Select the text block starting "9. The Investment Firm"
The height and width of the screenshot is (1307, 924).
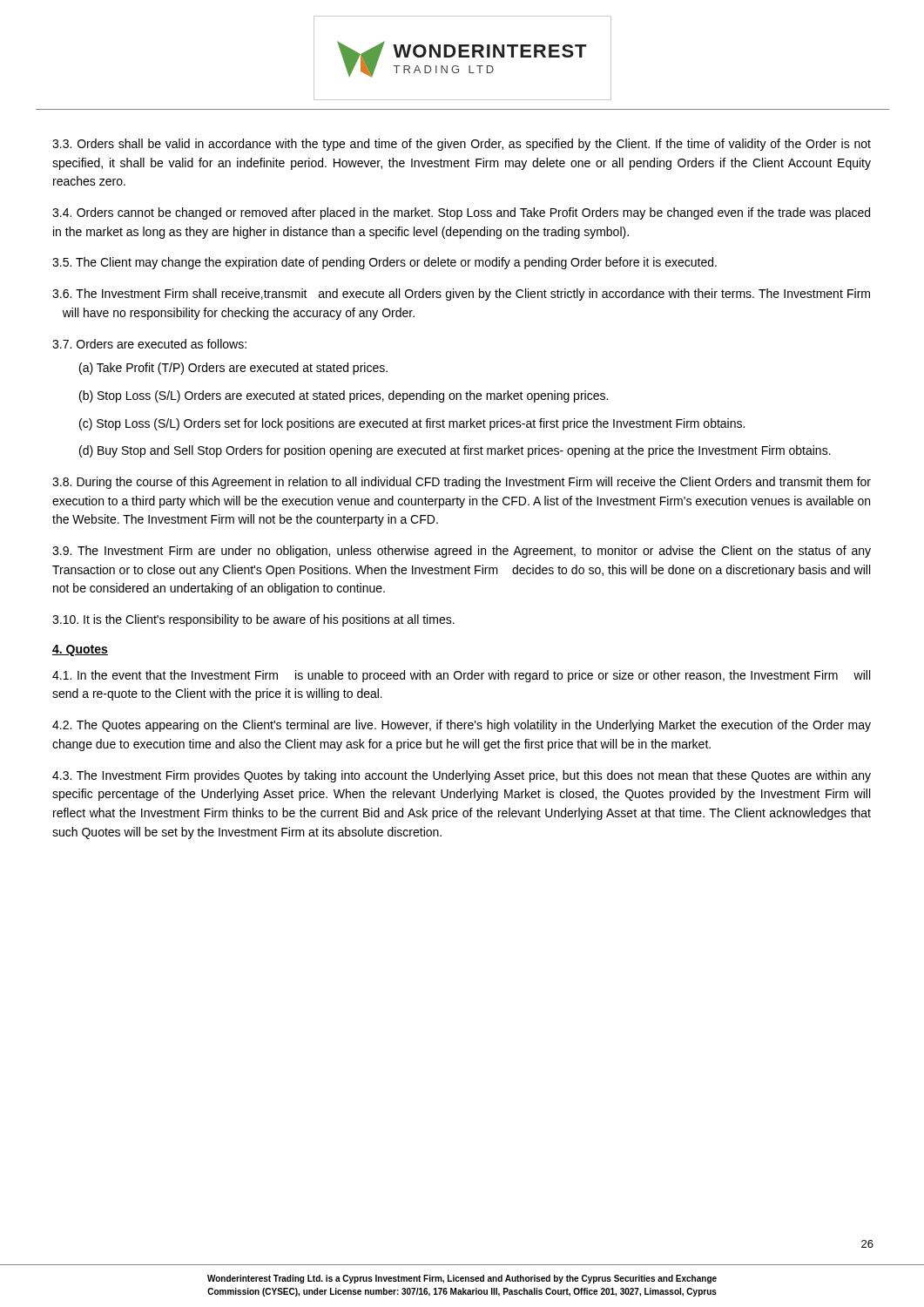tap(462, 570)
